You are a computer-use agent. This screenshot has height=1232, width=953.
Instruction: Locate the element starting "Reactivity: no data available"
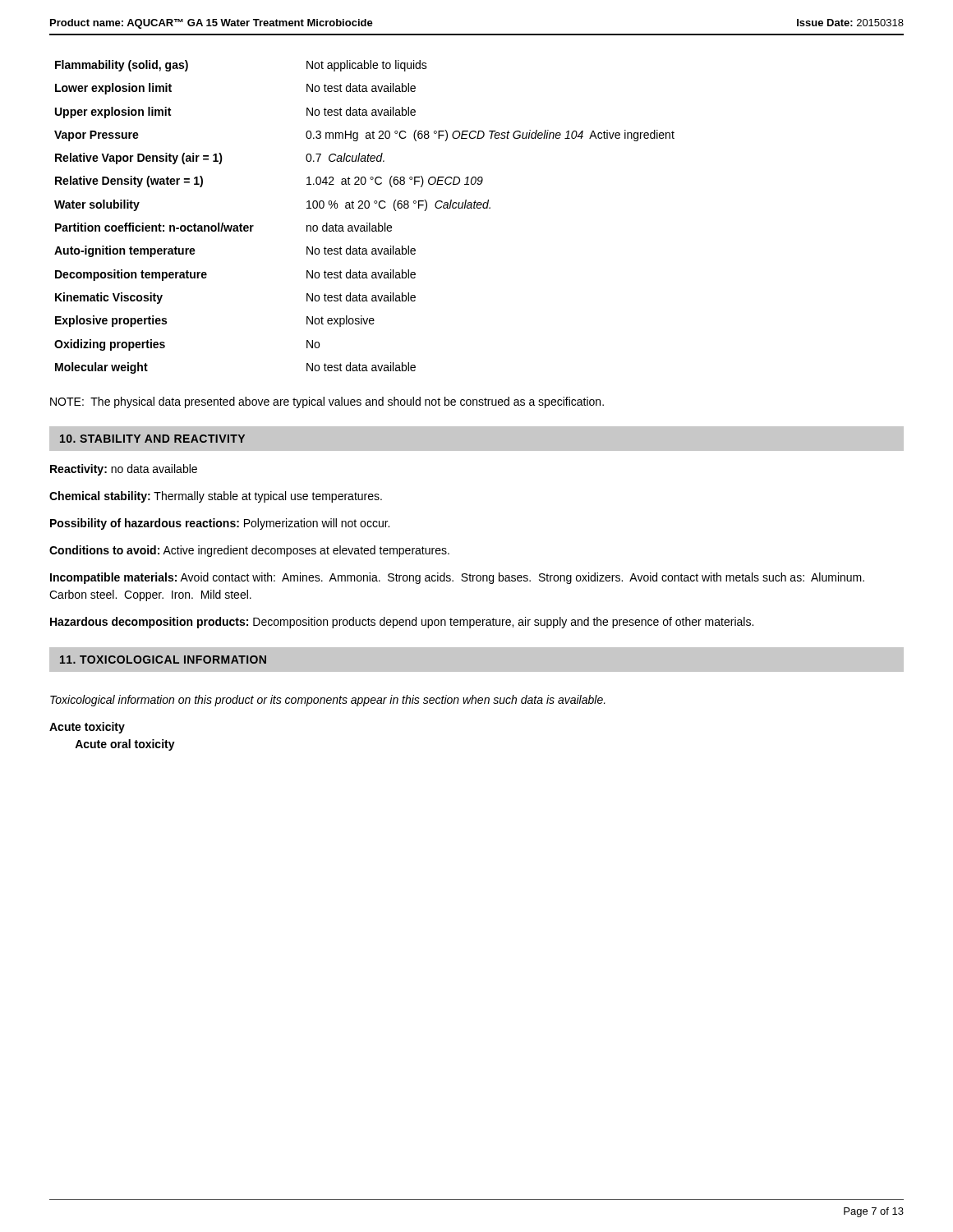(123, 469)
